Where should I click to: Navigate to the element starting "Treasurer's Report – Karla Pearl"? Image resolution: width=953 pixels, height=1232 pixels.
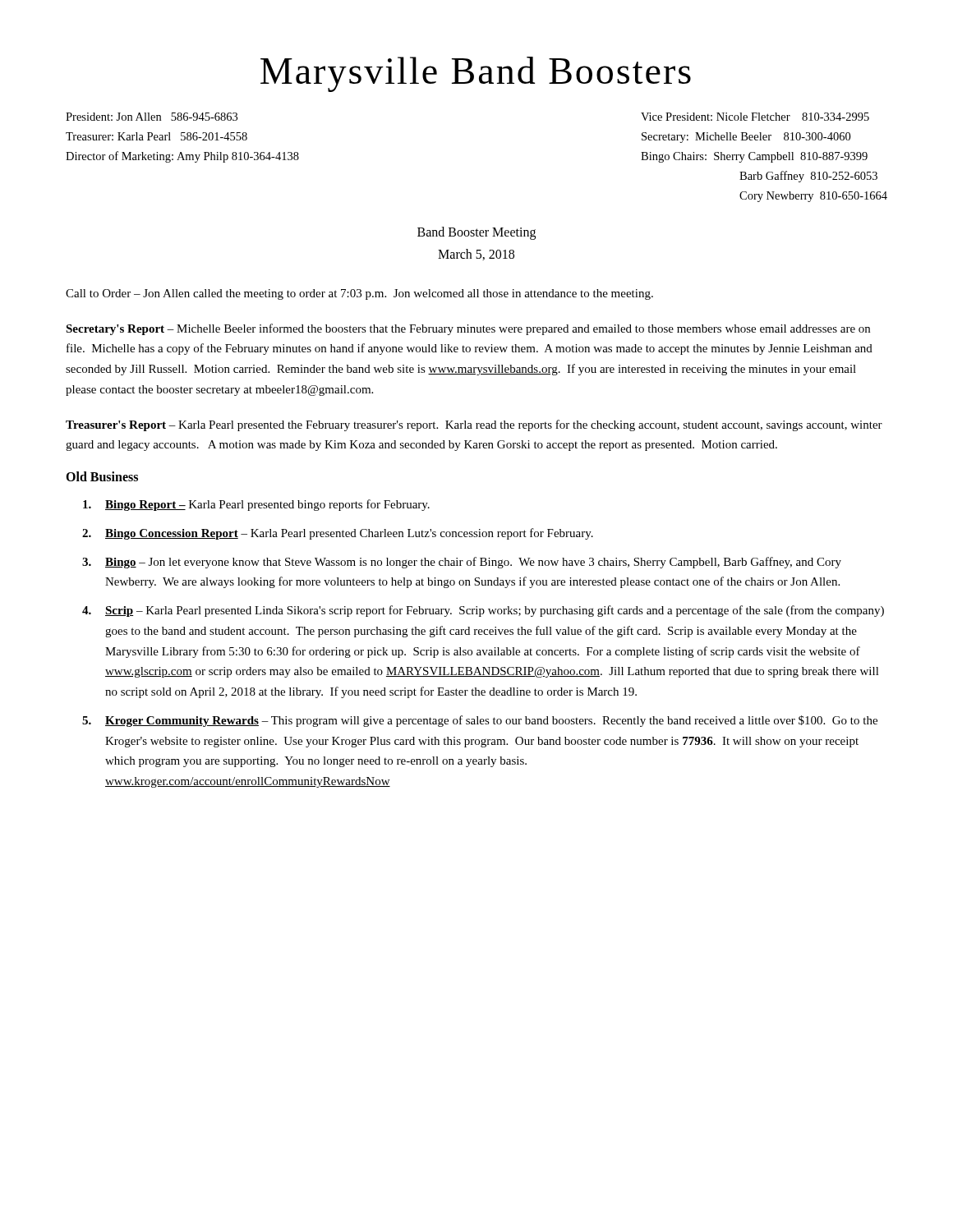(x=474, y=435)
